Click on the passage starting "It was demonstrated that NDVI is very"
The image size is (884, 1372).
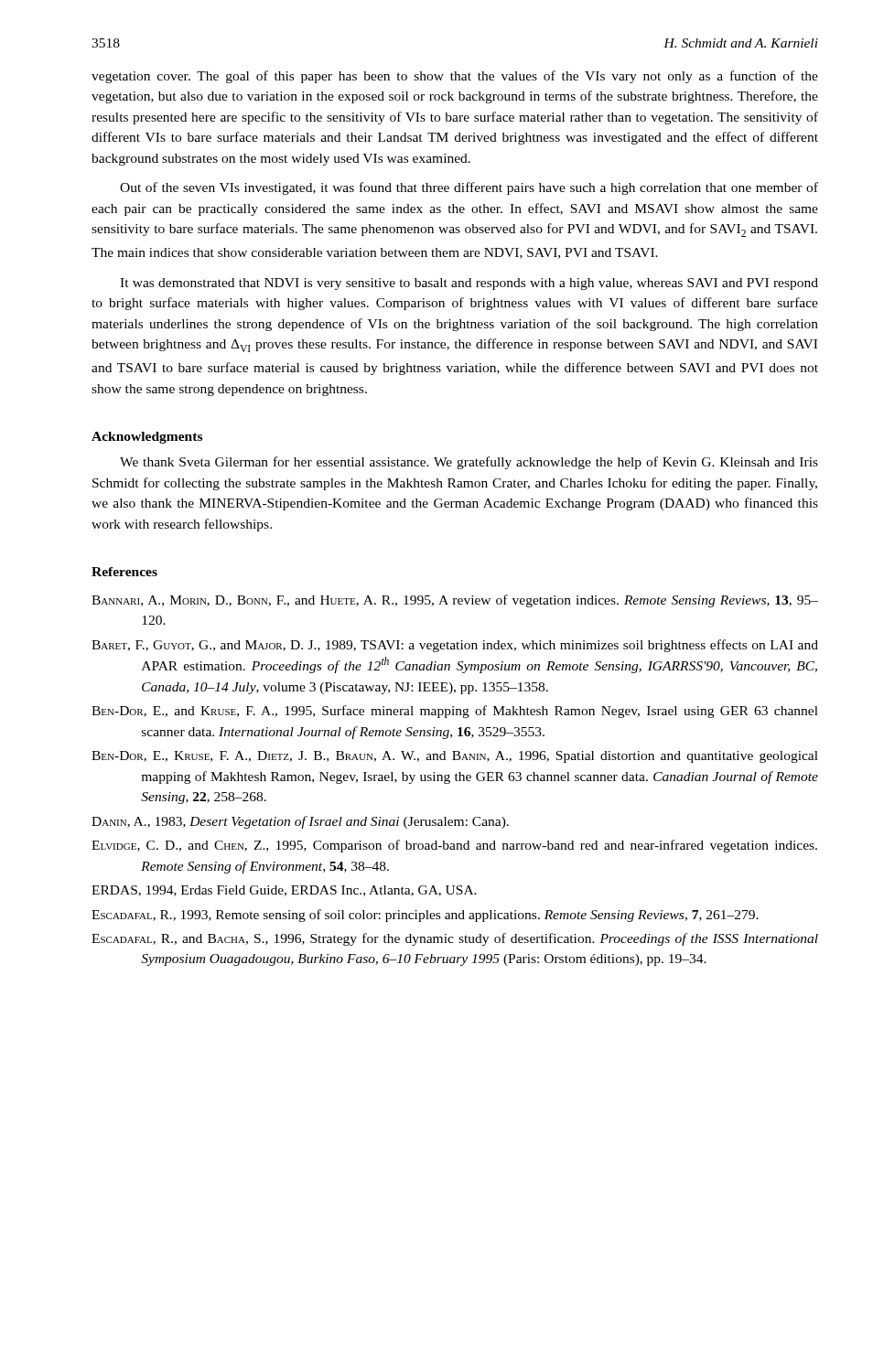(x=455, y=335)
